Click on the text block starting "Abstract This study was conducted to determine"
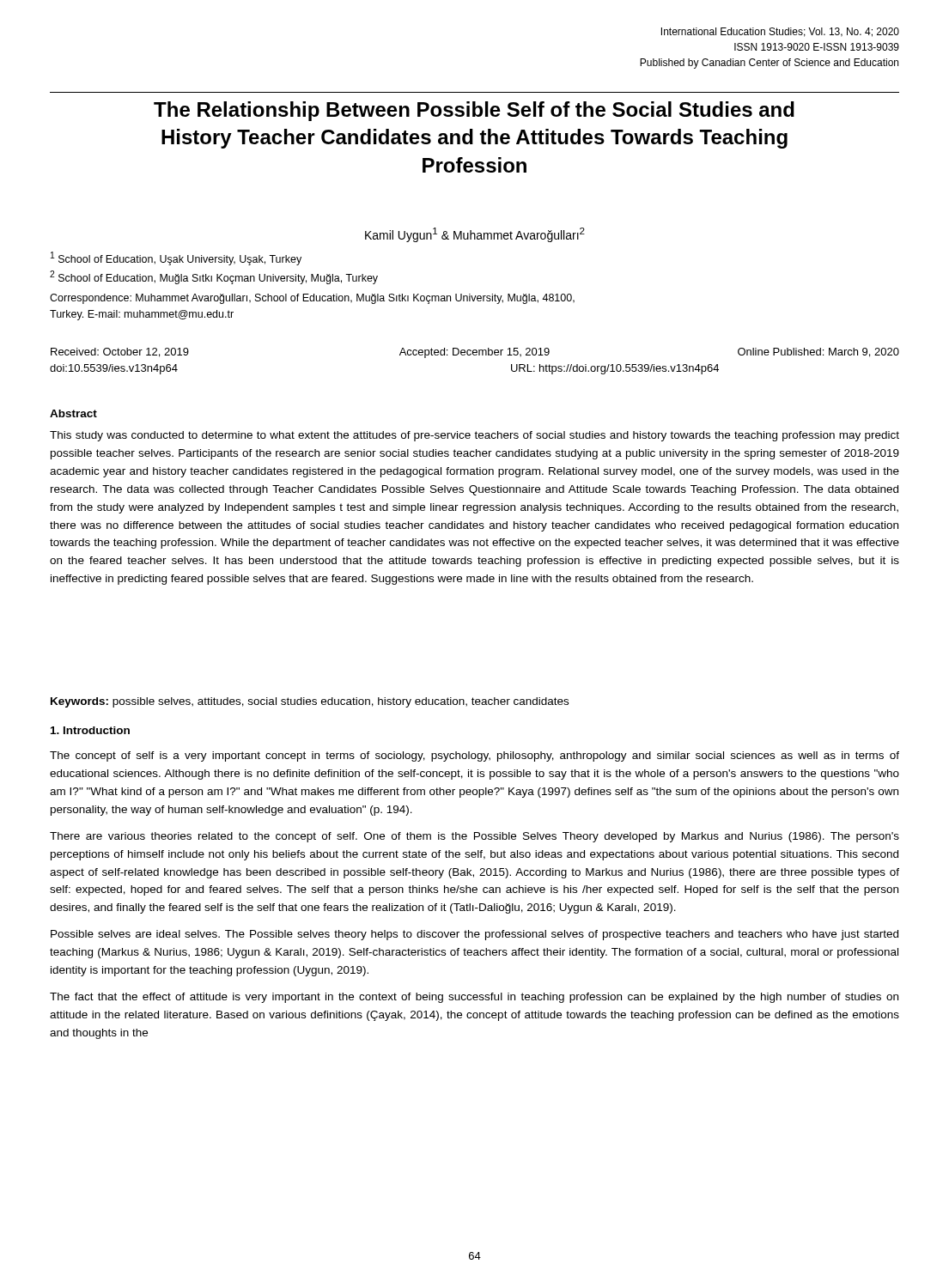Screen dimensions: 1288x949 pos(474,497)
